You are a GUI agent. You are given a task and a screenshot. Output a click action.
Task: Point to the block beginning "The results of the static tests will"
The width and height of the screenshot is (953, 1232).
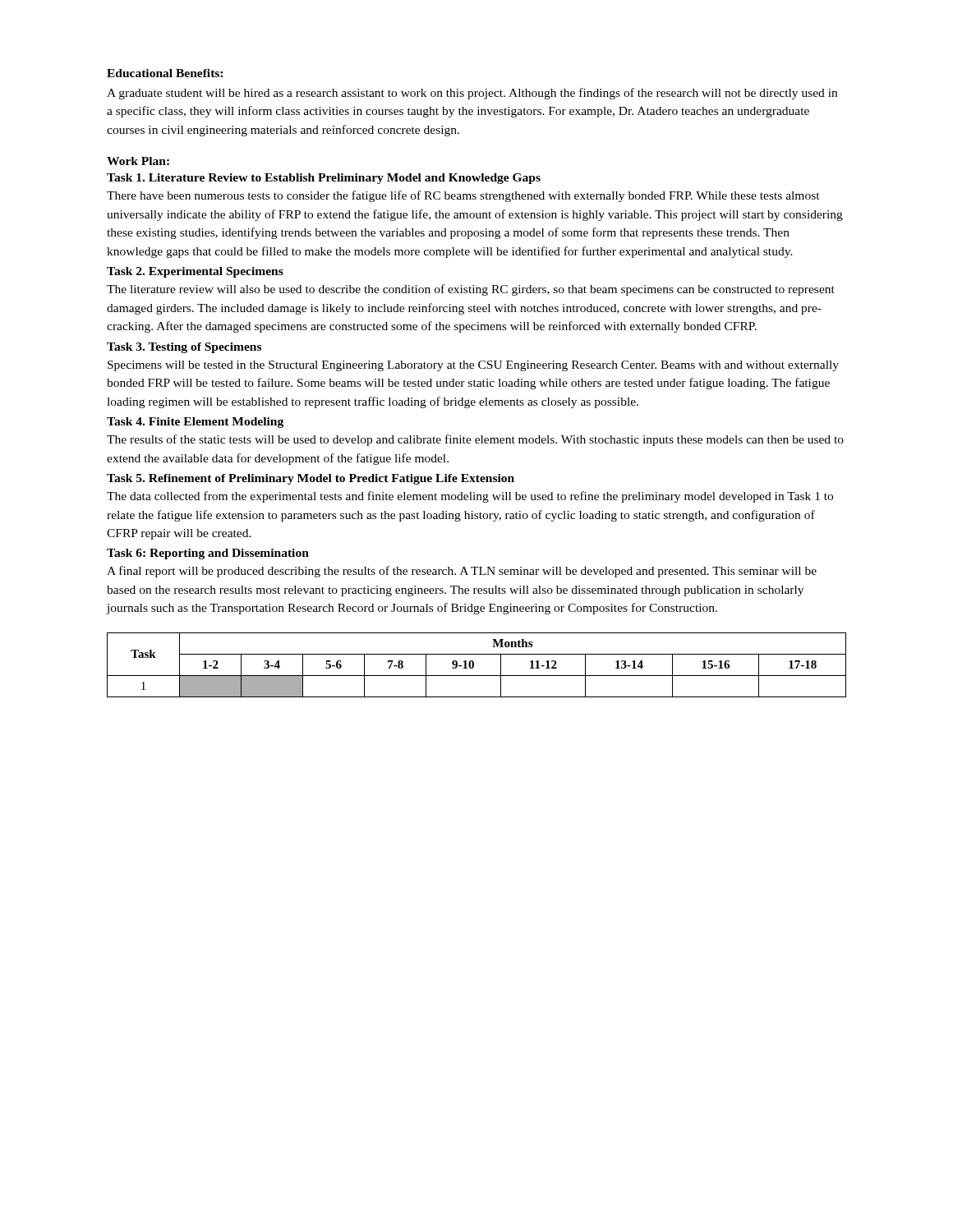(x=475, y=448)
